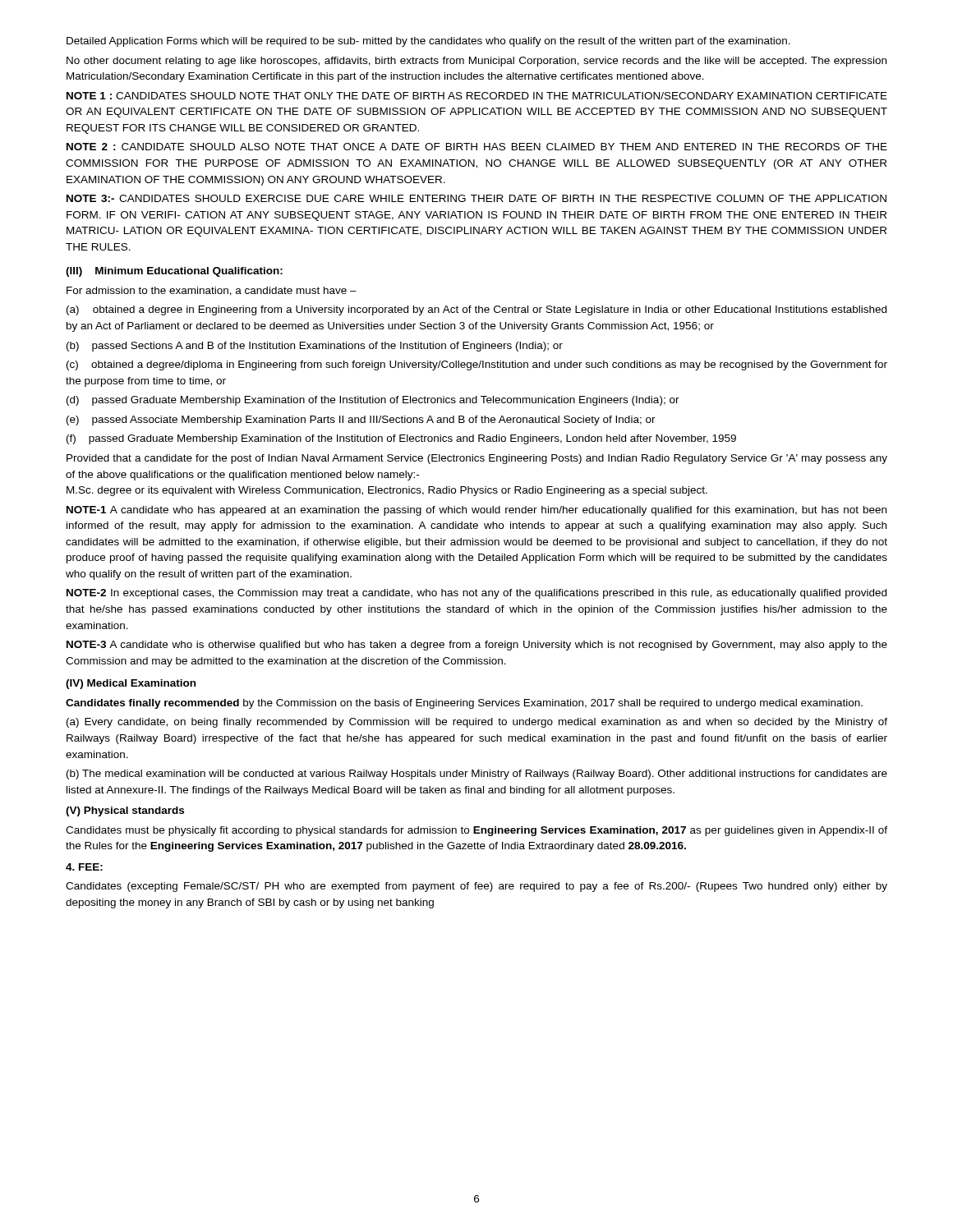Navigate to the region starting "(V) Physical standards"
The image size is (953, 1232).
pyautogui.click(x=125, y=811)
